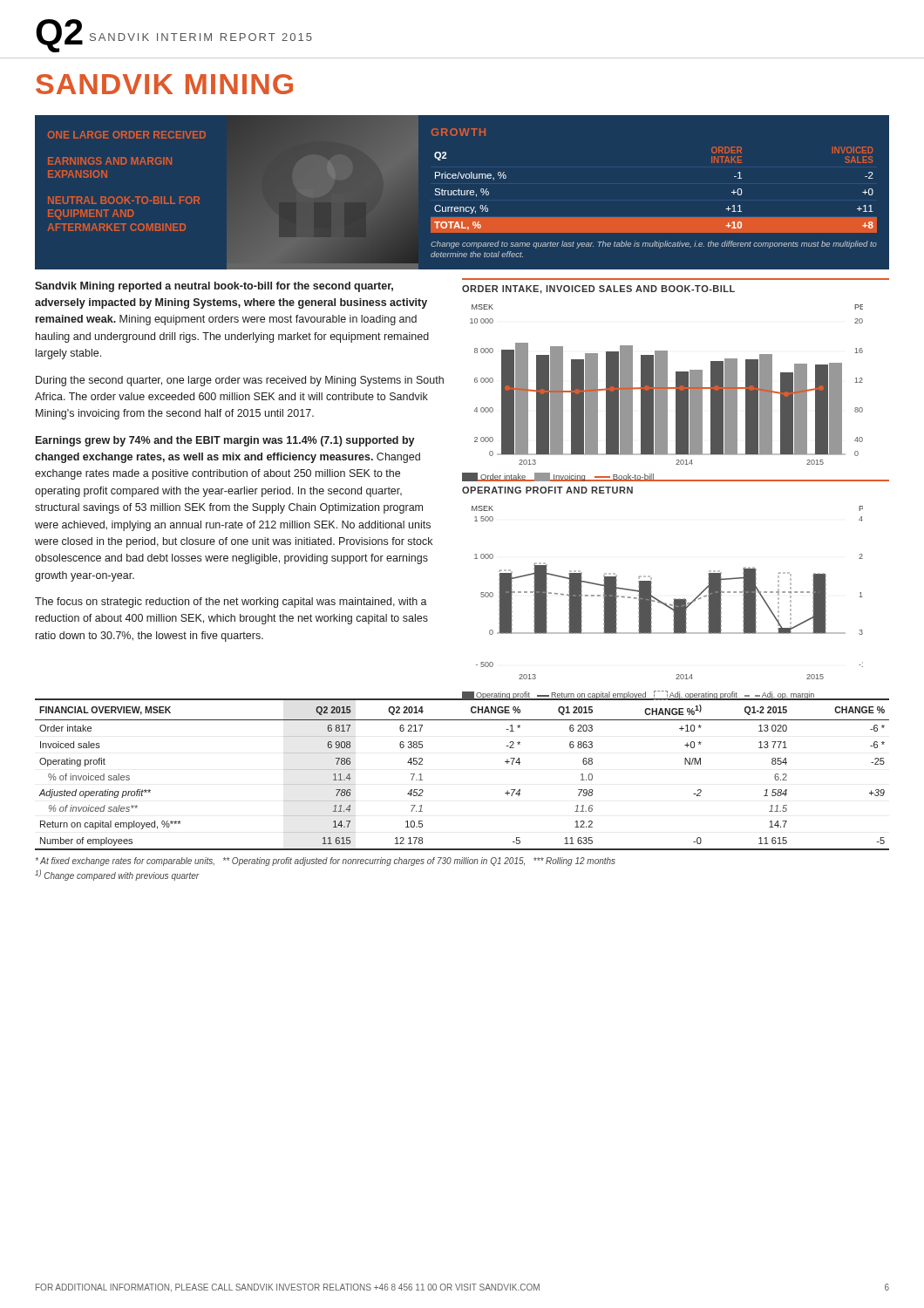Point to the passage starting "EARNINGS AND MARGIN EXPANSION"
924x1308 pixels.
(x=110, y=168)
